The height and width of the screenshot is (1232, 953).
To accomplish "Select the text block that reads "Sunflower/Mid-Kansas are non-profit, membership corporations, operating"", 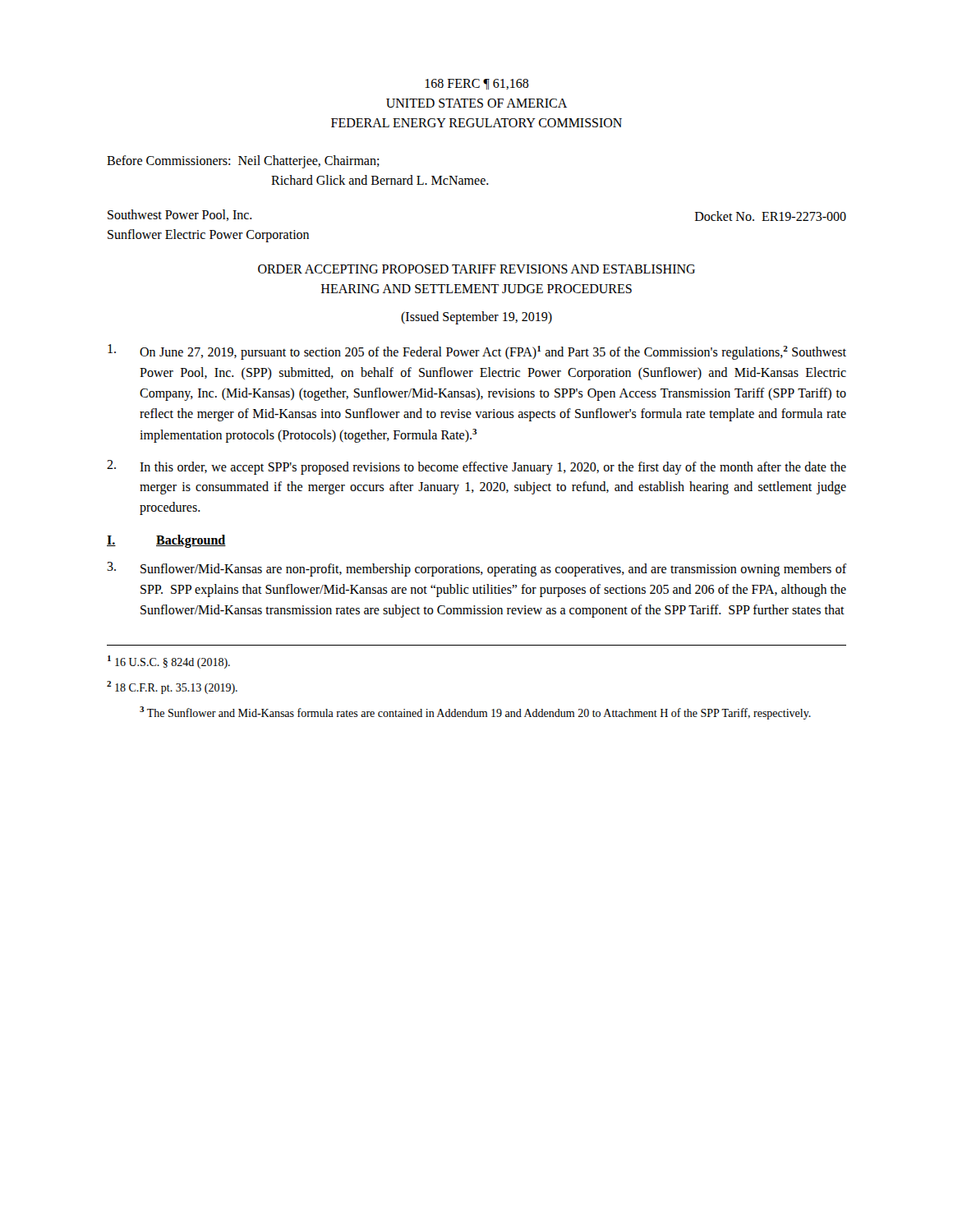I will [476, 590].
